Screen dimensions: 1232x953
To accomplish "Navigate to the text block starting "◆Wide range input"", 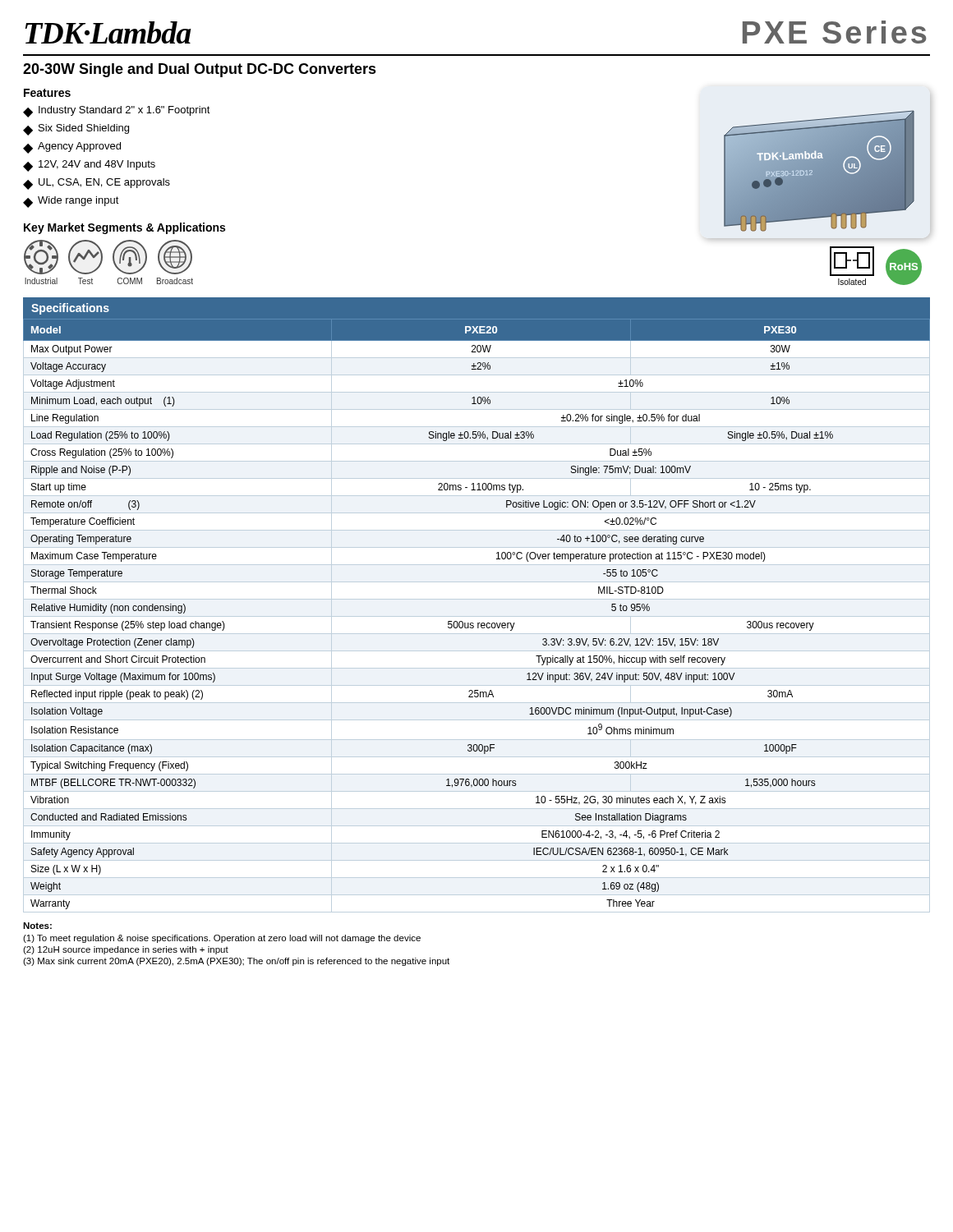I will [71, 202].
